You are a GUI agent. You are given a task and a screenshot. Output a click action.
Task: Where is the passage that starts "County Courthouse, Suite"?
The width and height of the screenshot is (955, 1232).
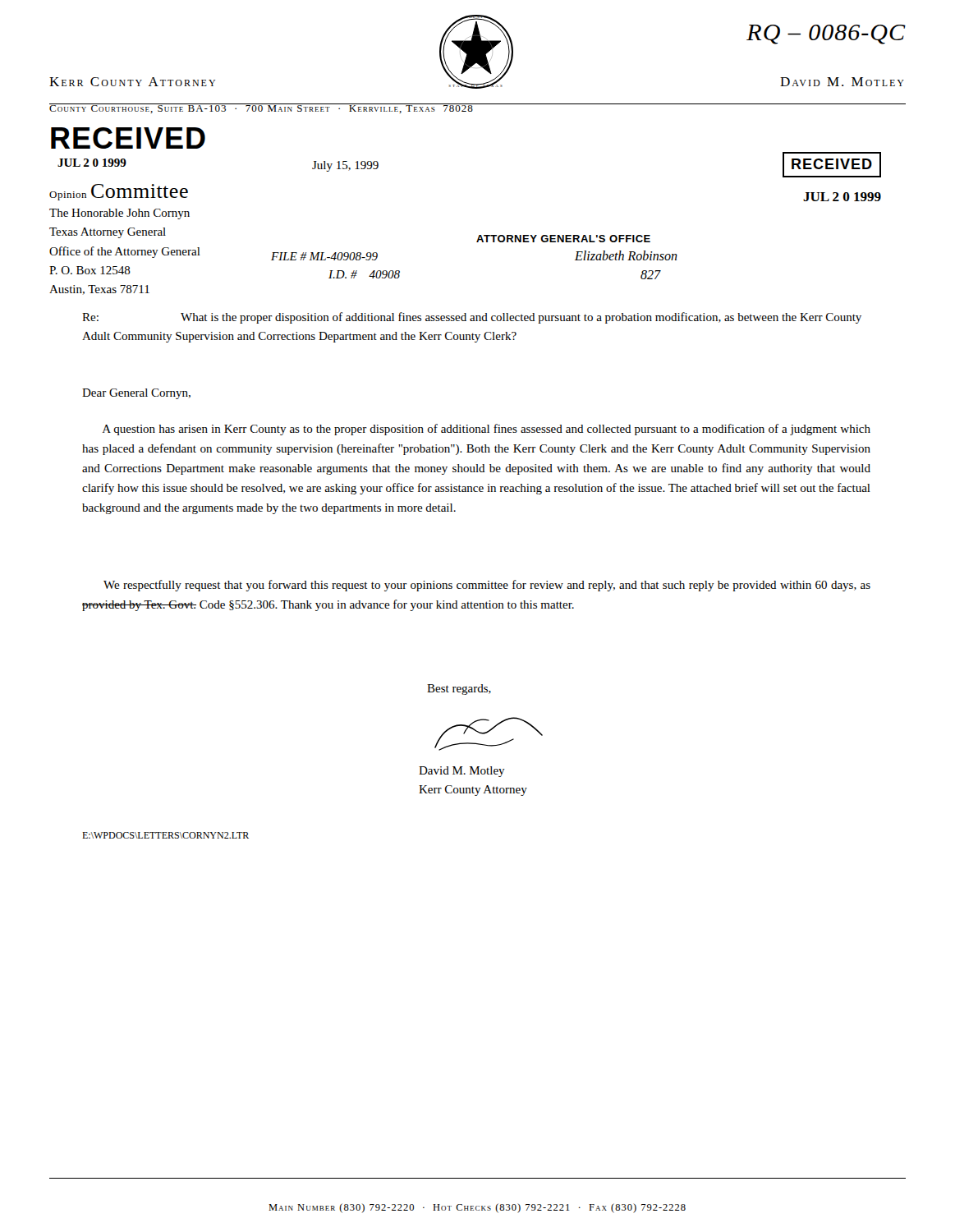click(261, 108)
